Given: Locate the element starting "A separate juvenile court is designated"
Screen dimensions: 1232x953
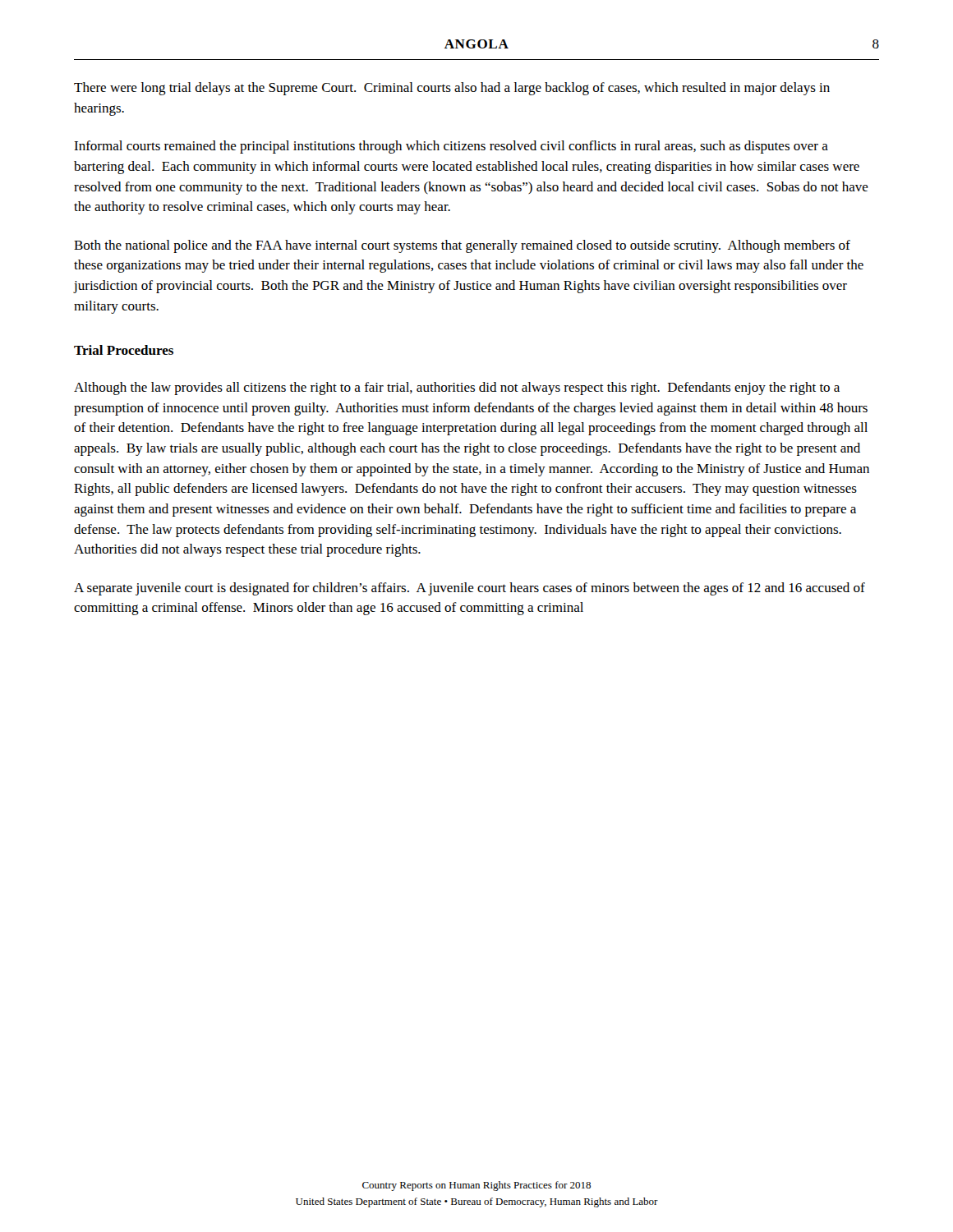Looking at the screenshot, I should pos(469,598).
